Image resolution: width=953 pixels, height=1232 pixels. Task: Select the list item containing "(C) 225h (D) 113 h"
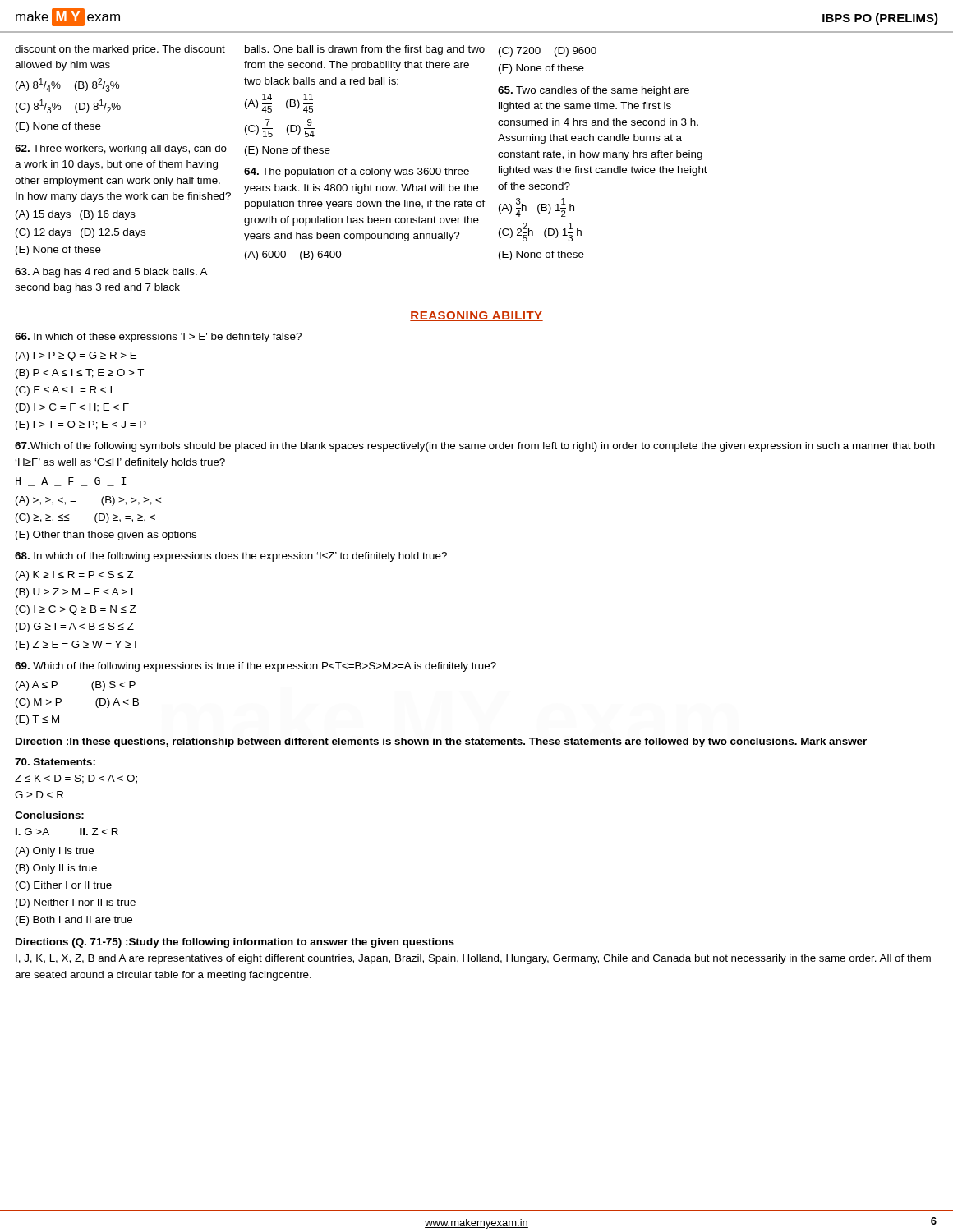pos(540,233)
